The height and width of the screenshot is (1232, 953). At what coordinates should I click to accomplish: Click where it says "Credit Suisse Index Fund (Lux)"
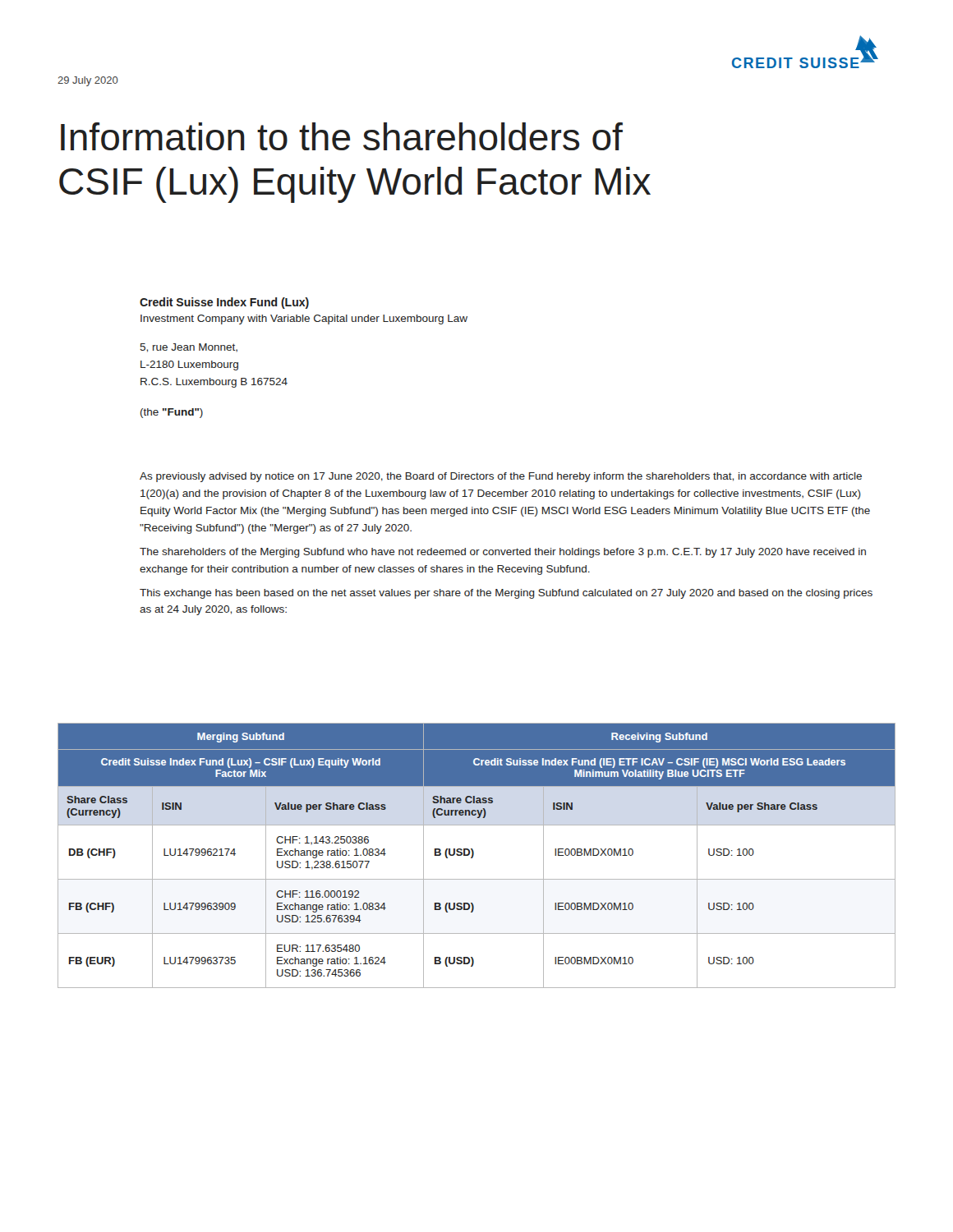(224, 302)
